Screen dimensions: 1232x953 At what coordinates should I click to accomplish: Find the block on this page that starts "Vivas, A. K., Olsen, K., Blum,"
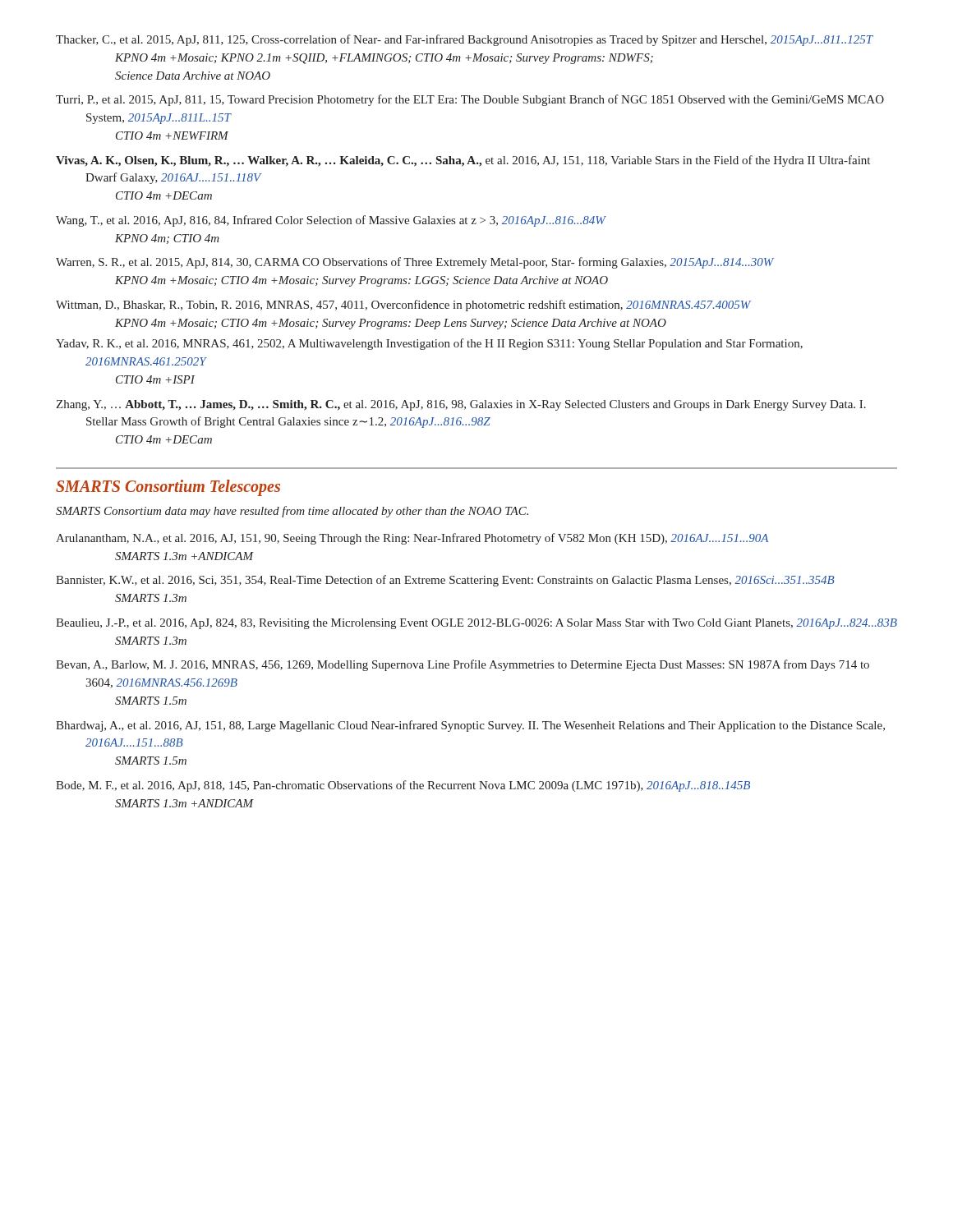pos(463,161)
